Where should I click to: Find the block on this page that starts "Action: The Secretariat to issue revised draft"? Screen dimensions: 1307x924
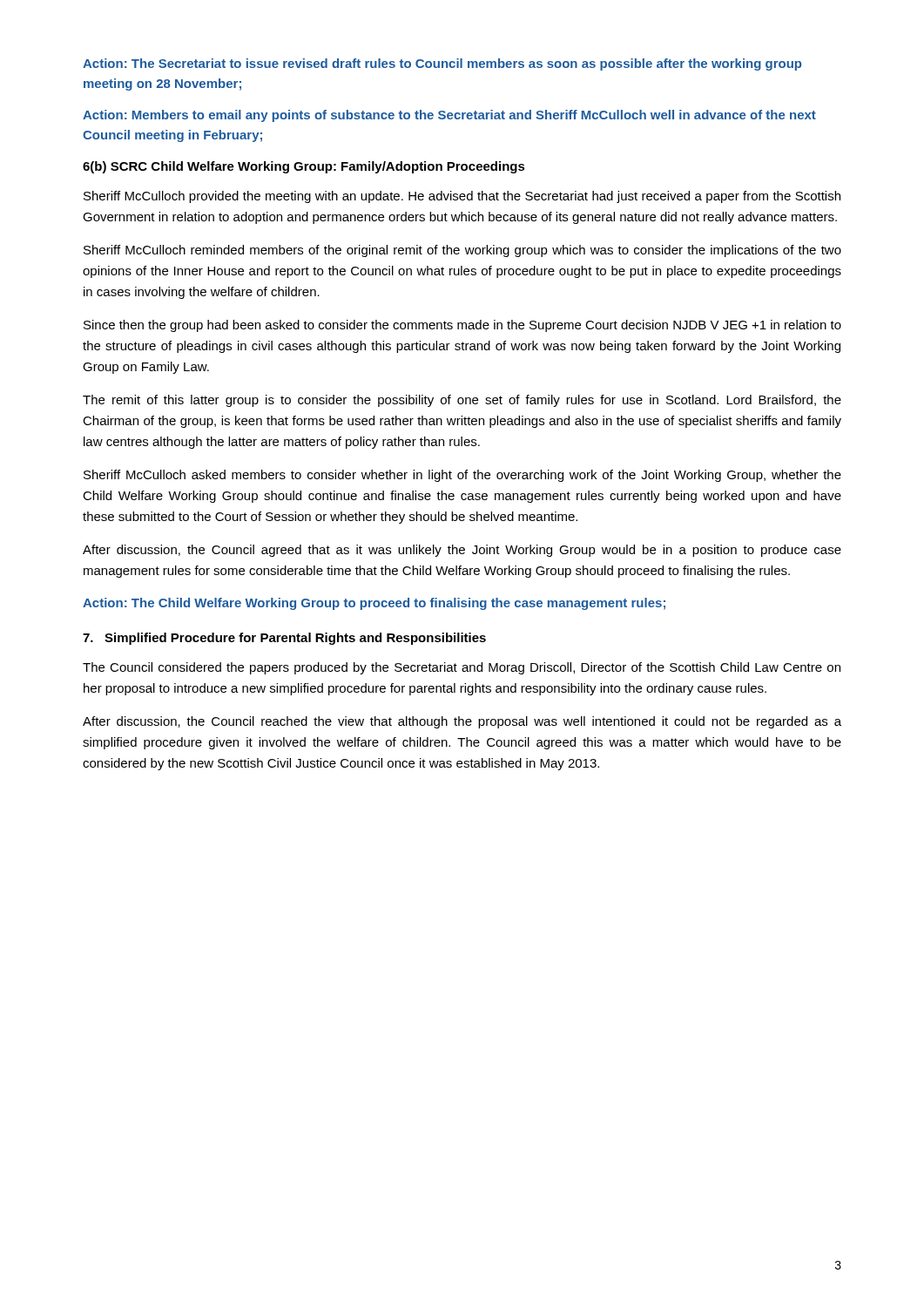tap(442, 73)
